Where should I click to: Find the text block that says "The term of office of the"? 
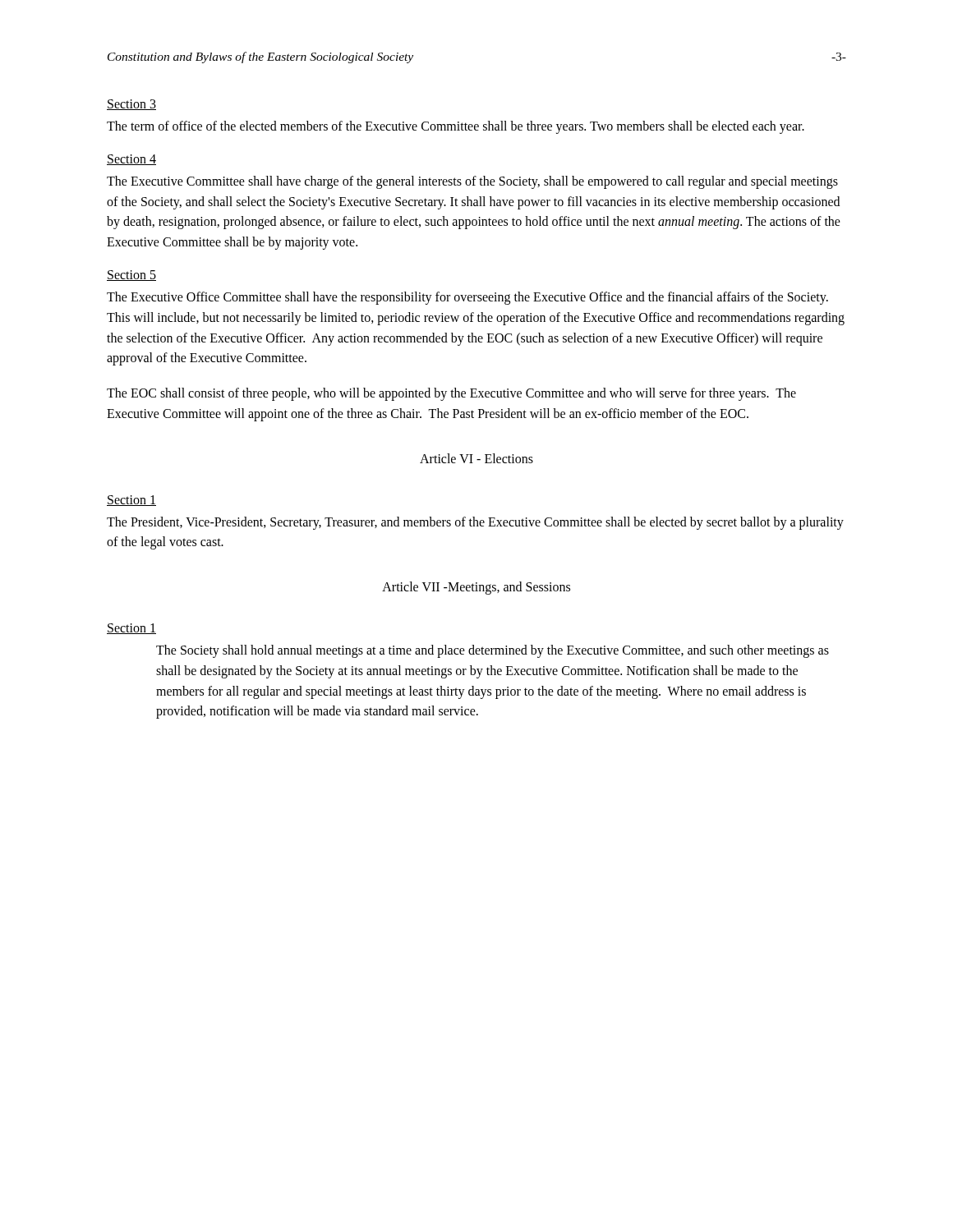456,126
